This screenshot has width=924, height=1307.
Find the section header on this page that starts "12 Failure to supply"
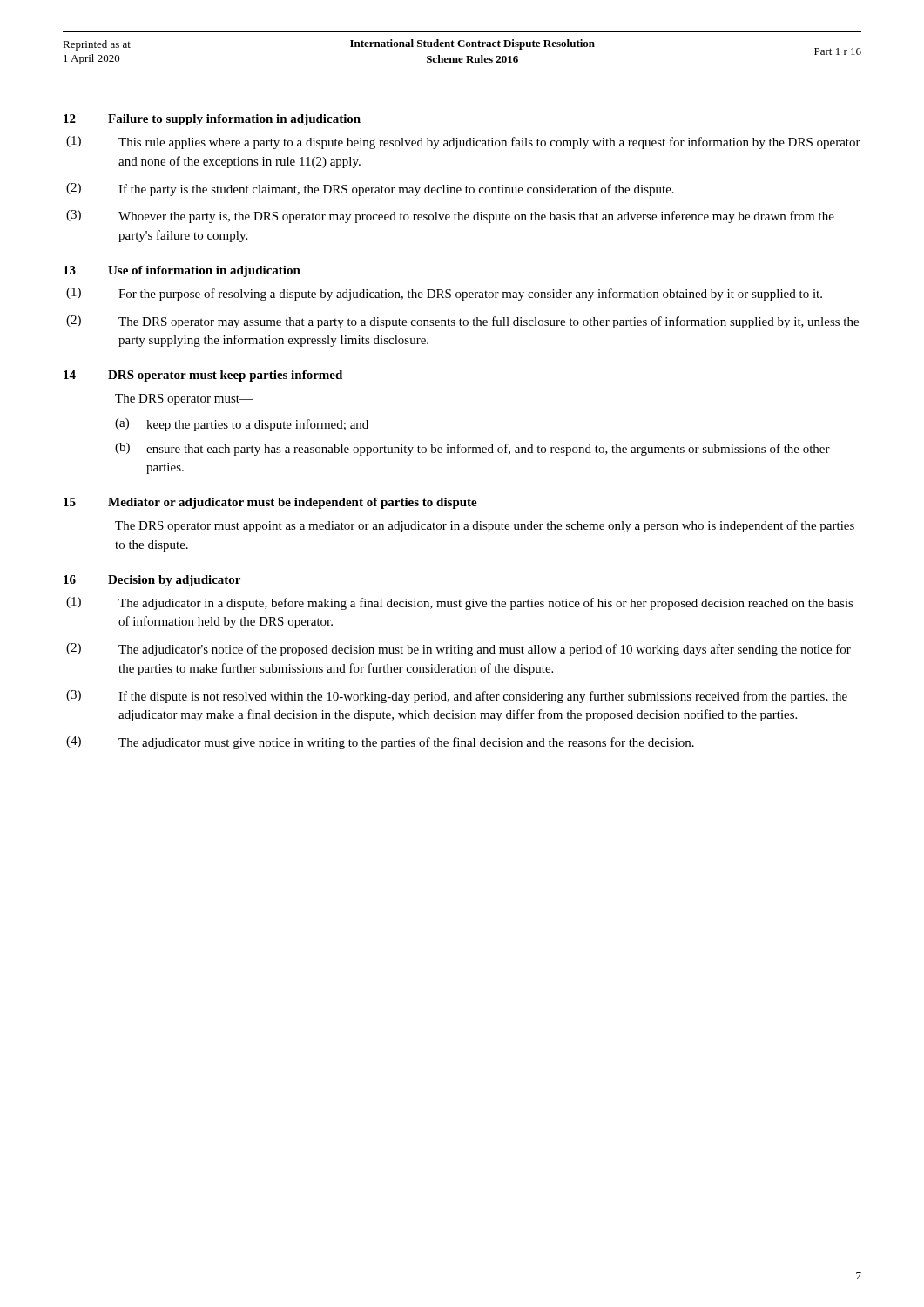212,119
